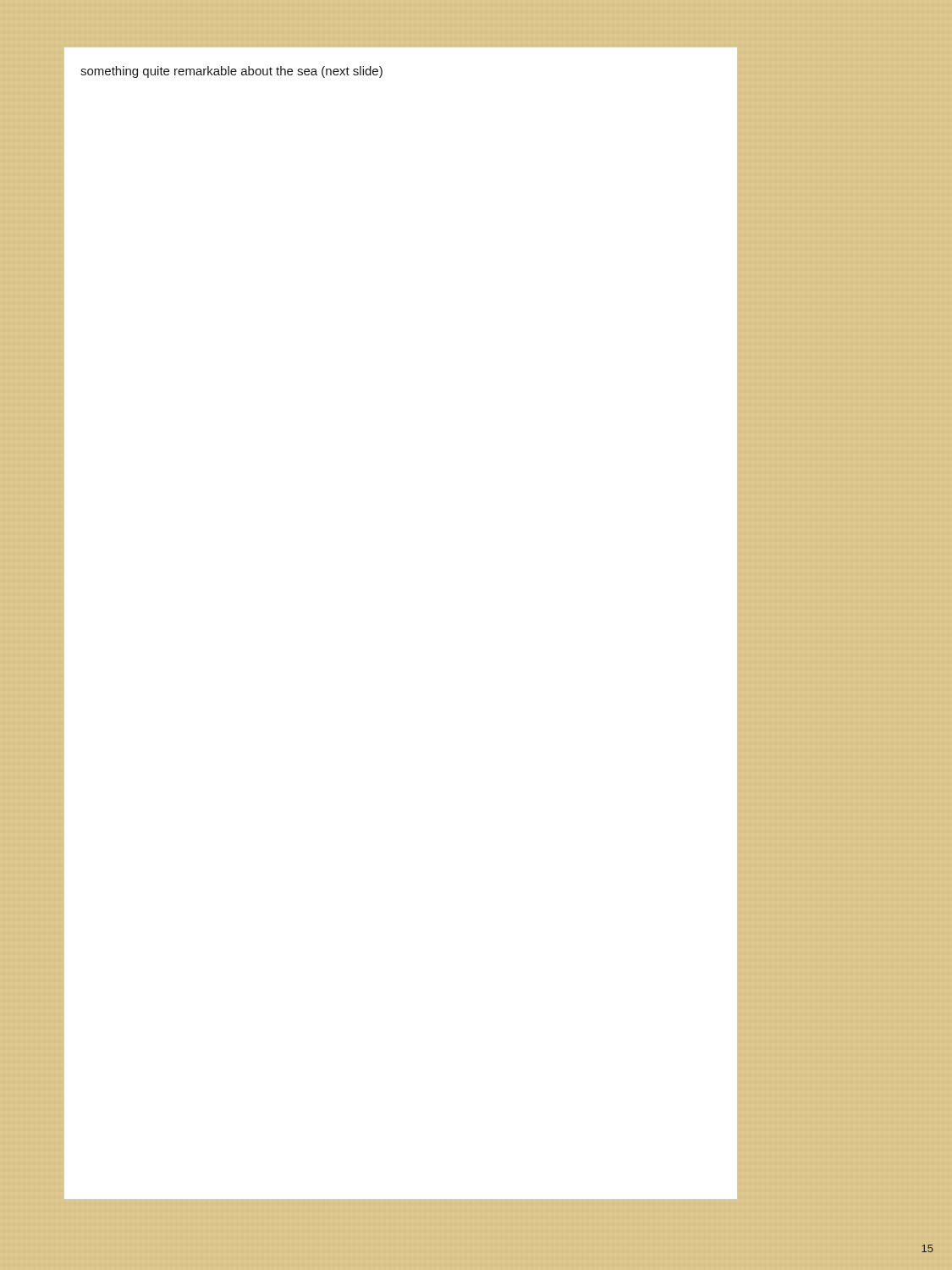Image resolution: width=952 pixels, height=1270 pixels.
Task: Find the text block that says "something quite remarkable about the sea"
Action: [232, 71]
